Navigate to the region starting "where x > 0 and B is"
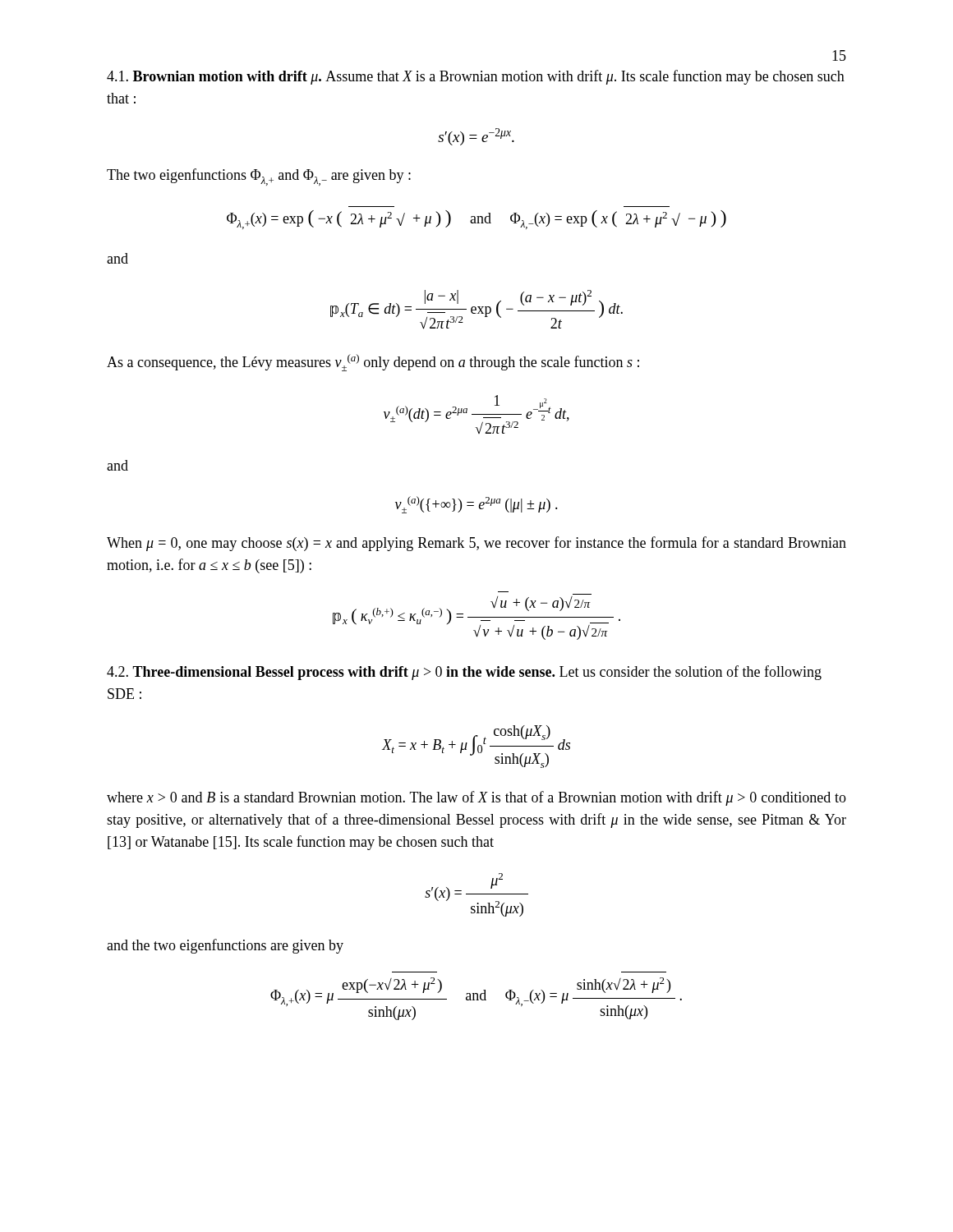This screenshot has width=953, height=1232. (476, 820)
